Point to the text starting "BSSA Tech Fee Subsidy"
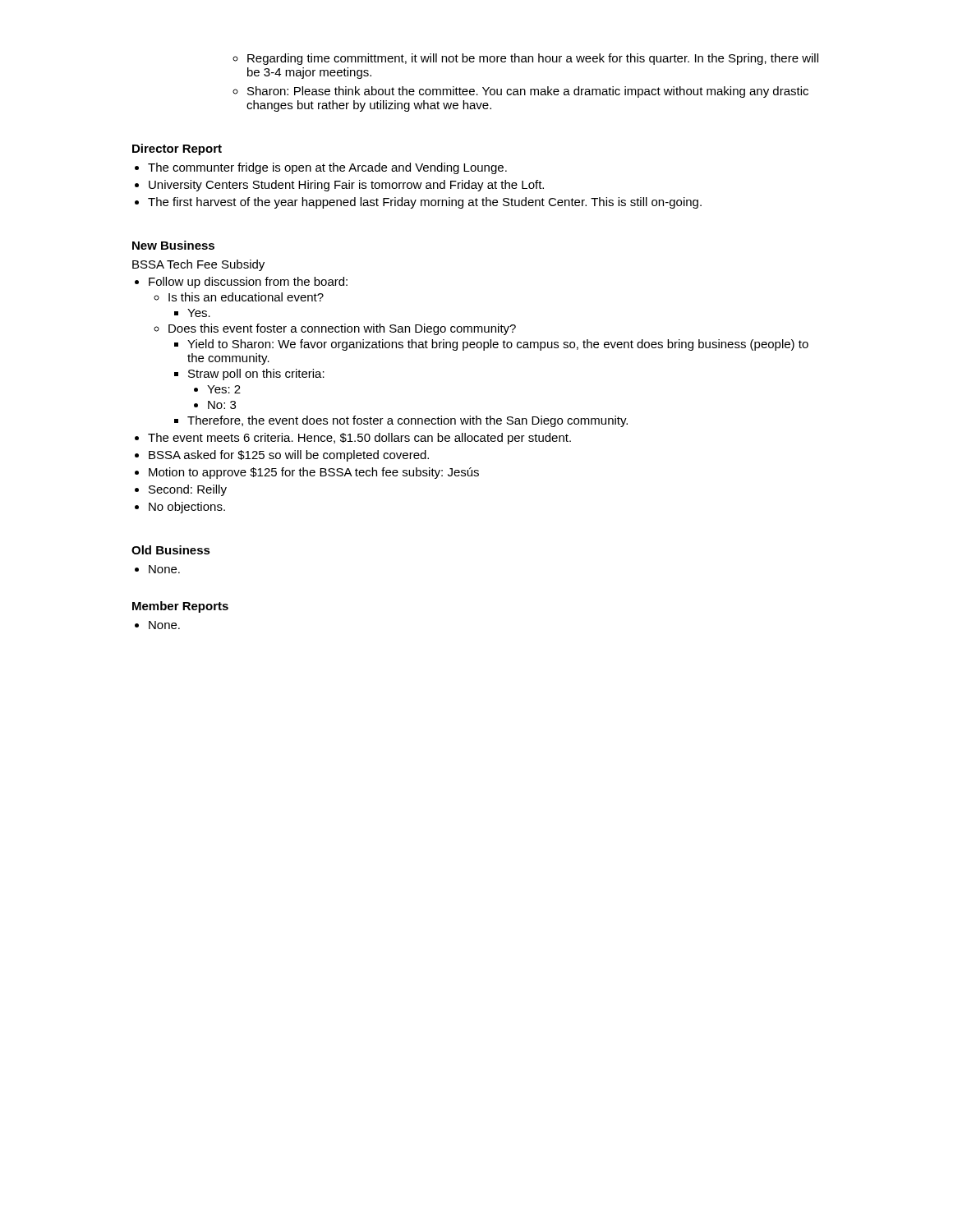The image size is (953, 1232). click(198, 264)
